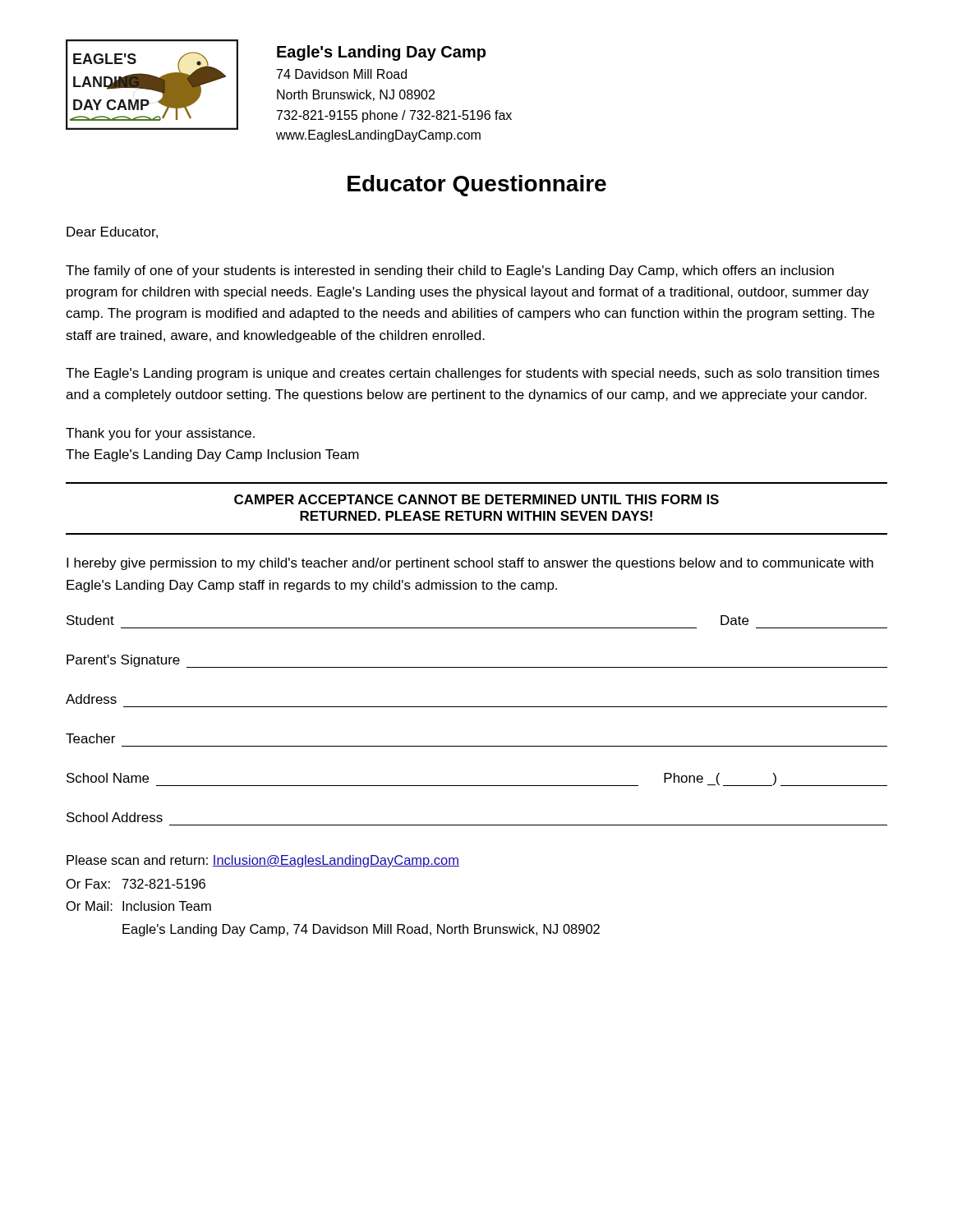Select the element starting "Dear Educator,"

coord(112,232)
